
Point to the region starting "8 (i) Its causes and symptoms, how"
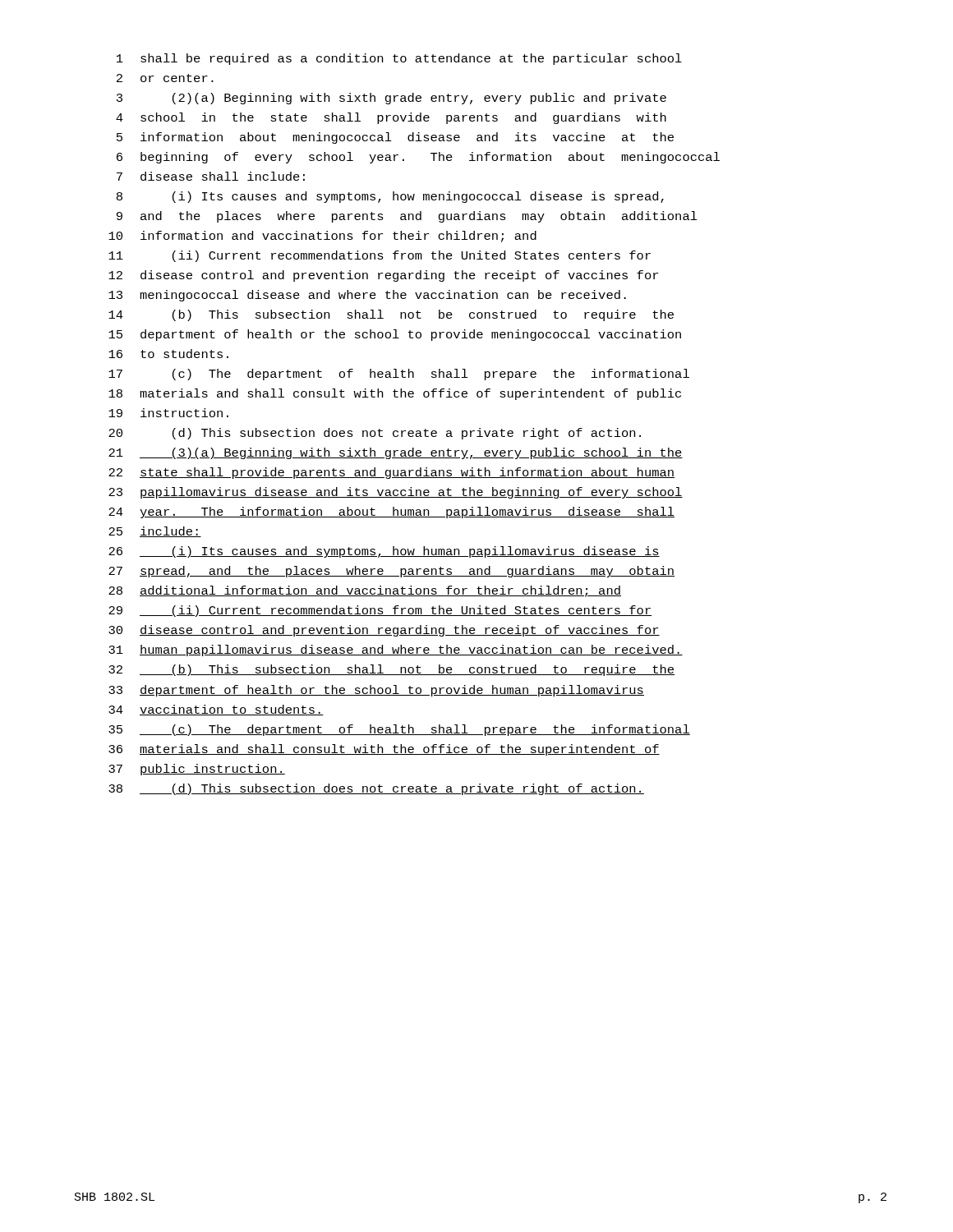coord(481,197)
